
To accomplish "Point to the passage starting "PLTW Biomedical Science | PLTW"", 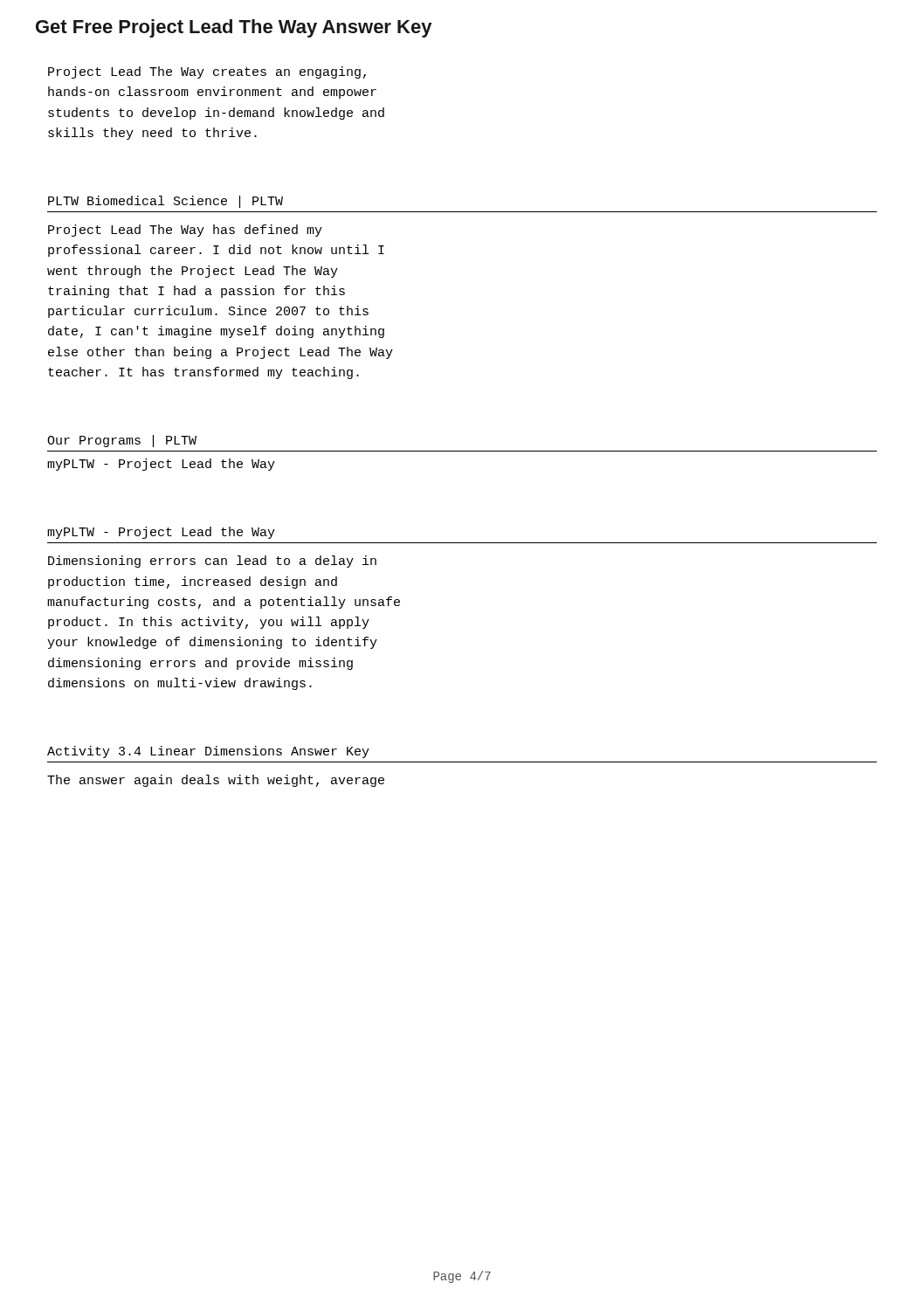I will pyautogui.click(x=462, y=204).
